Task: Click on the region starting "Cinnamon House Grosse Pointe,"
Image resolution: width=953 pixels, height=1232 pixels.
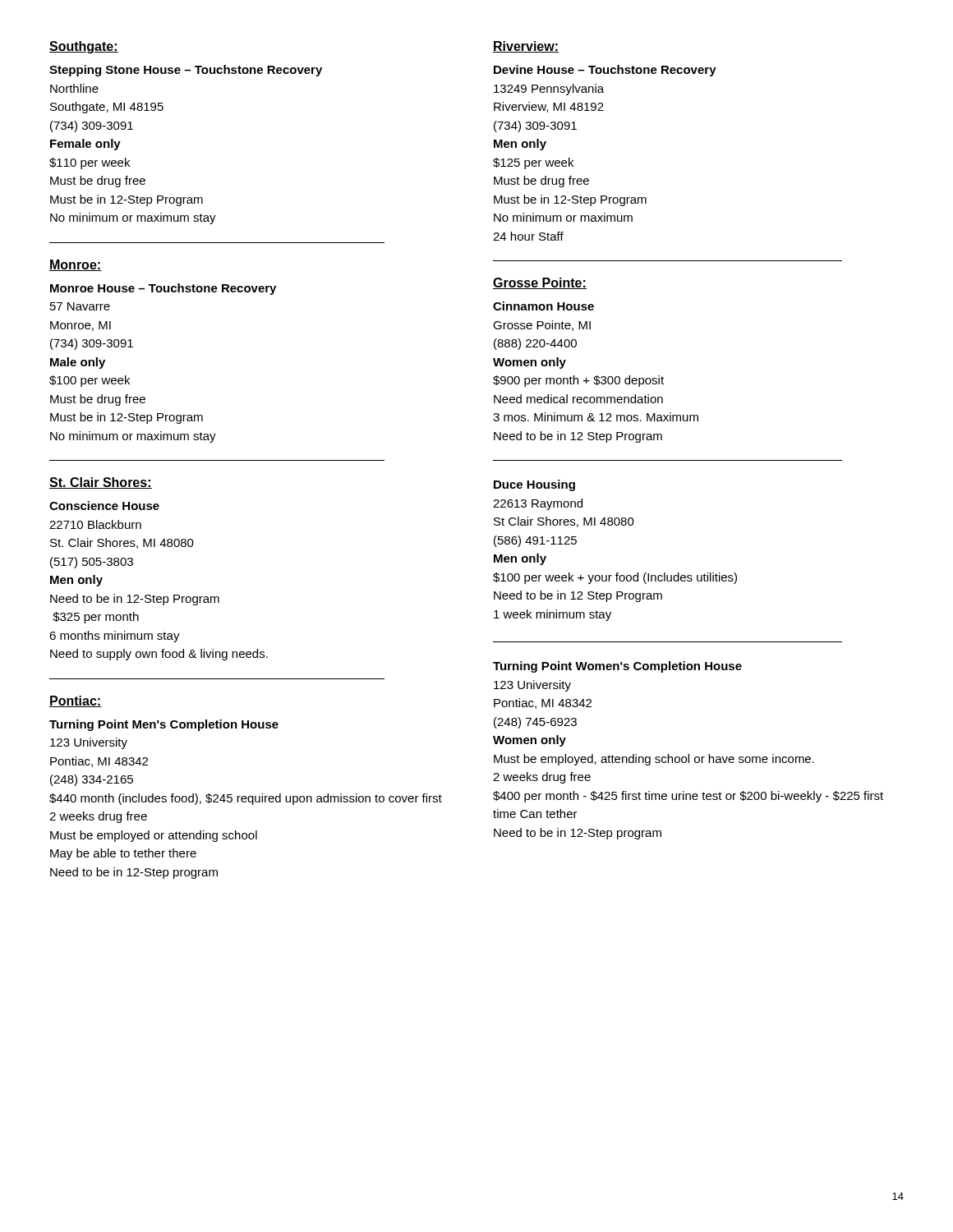Action: coord(543,306)
